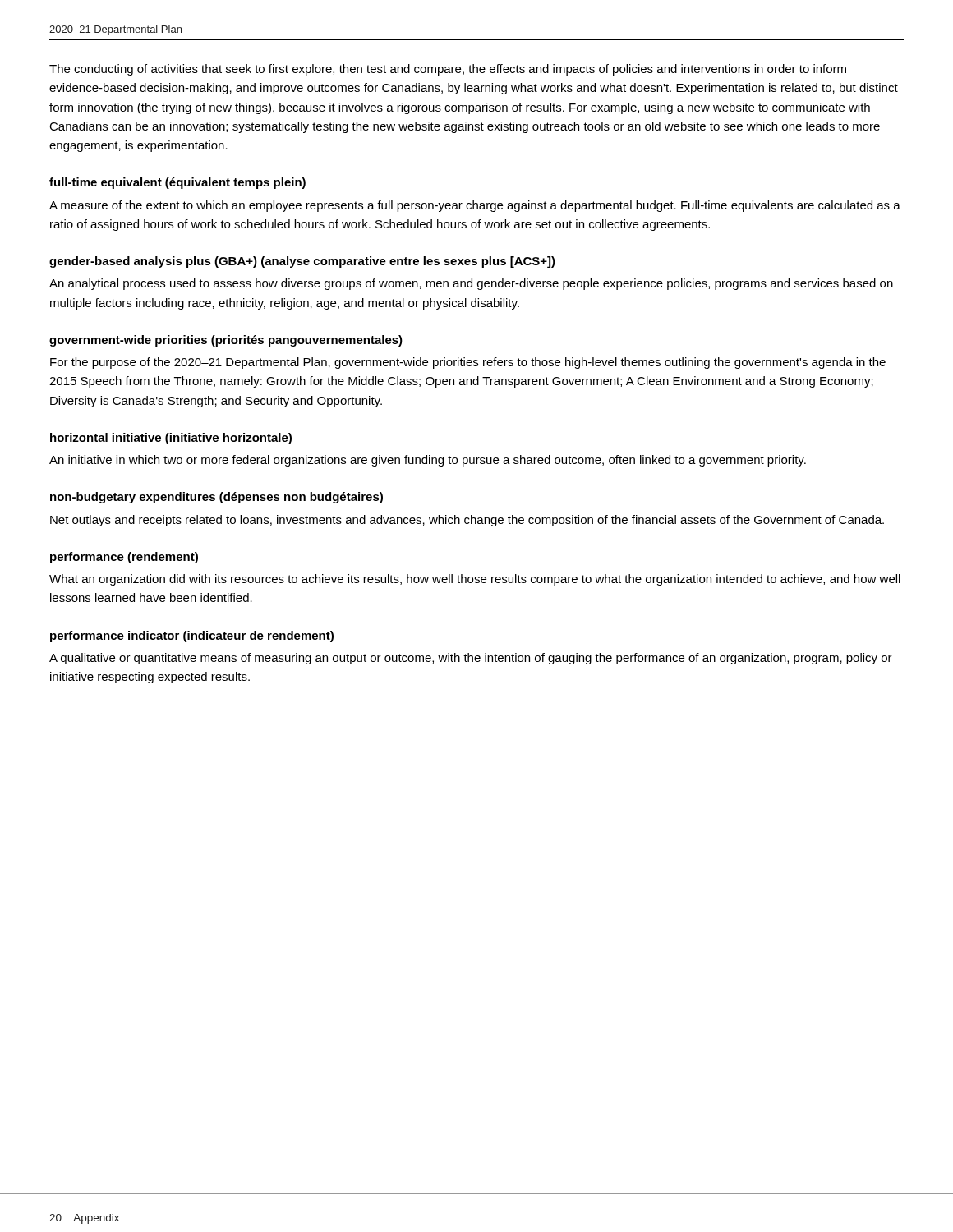Image resolution: width=953 pixels, height=1232 pixels.
Task: Select the text block with the text "The conducting of activities that seek to first"
Action: click(x=473, y=107)
